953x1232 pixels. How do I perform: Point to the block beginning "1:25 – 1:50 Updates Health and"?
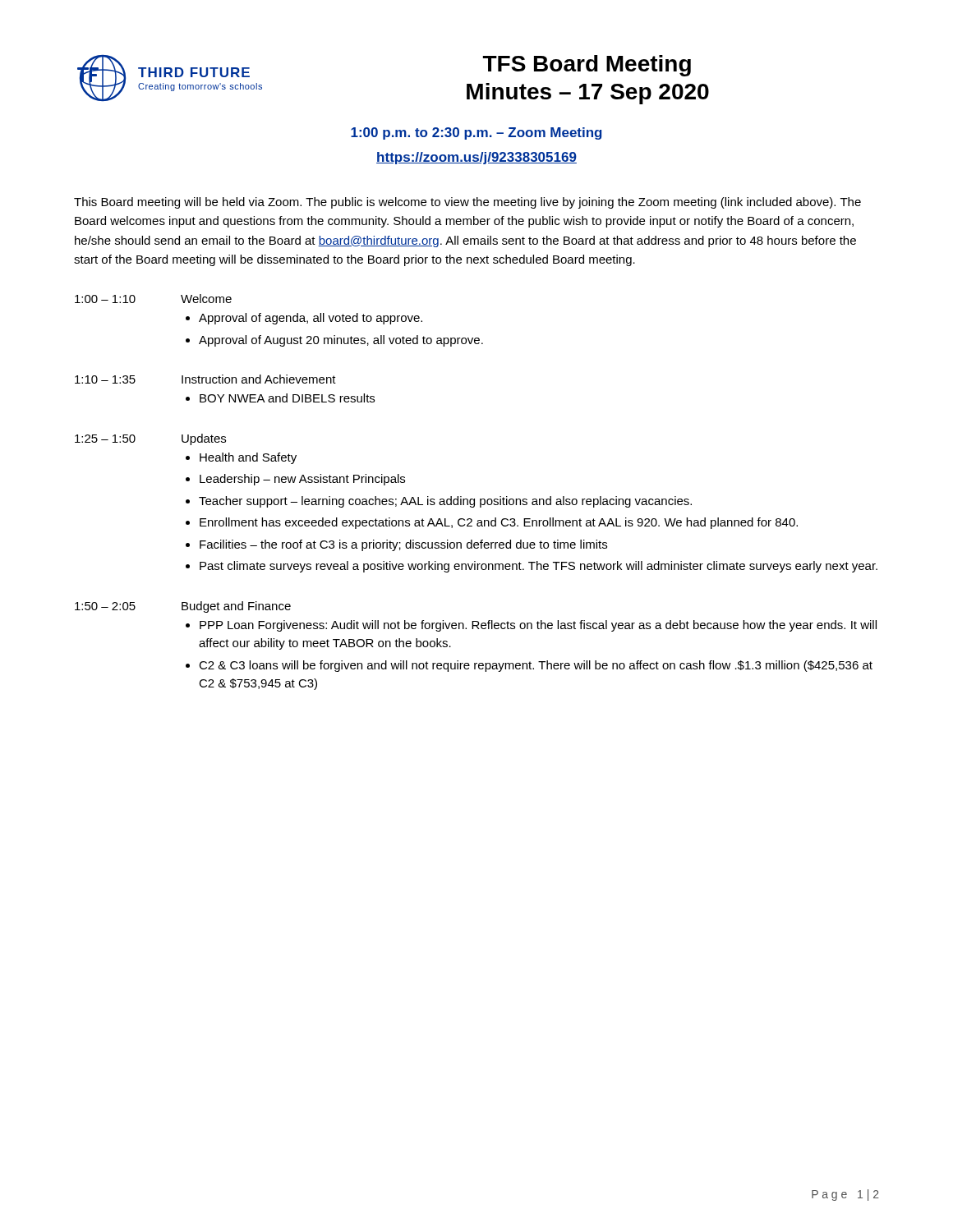pos(476,505)
